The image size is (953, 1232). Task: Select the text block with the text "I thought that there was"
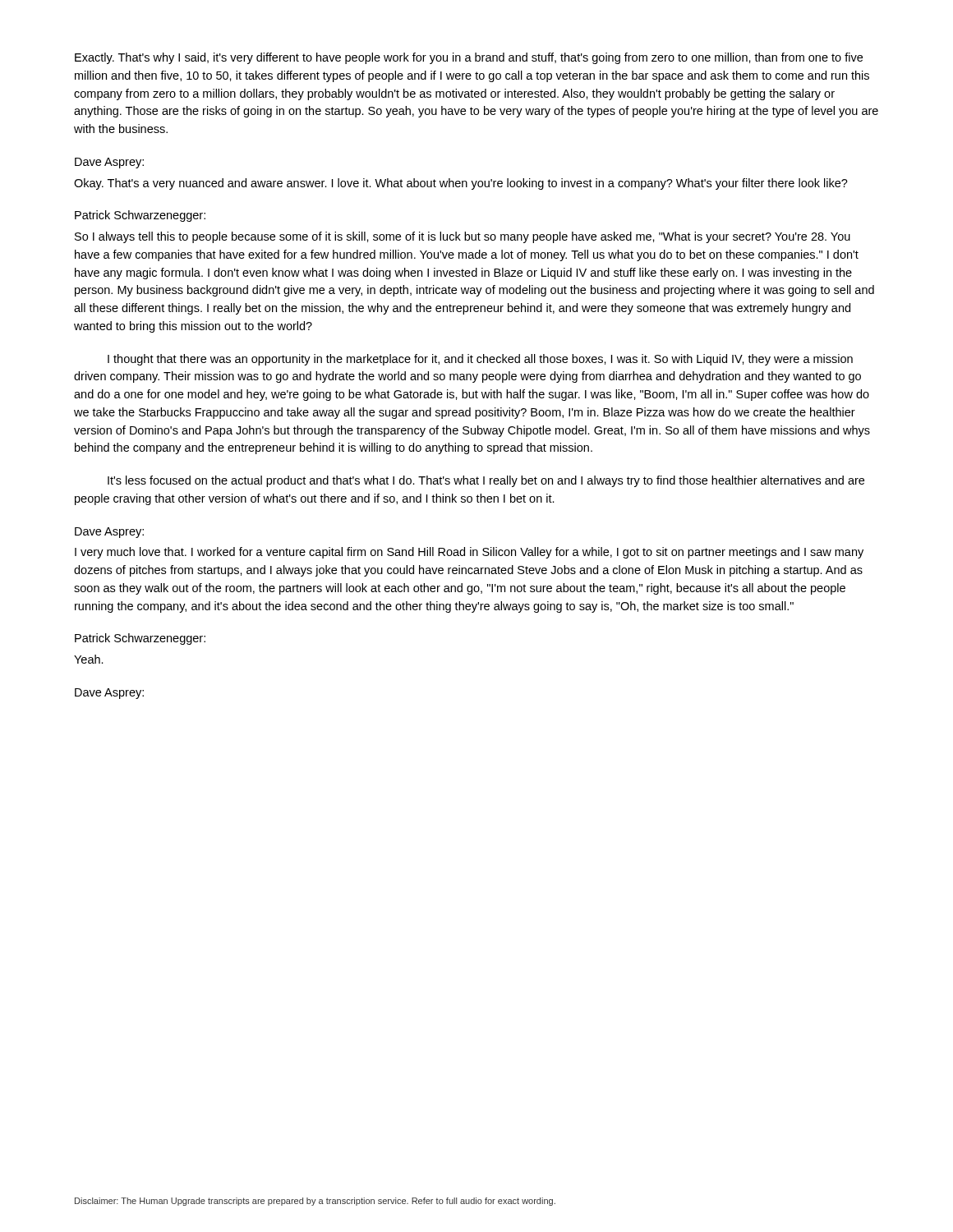(472, 403)
